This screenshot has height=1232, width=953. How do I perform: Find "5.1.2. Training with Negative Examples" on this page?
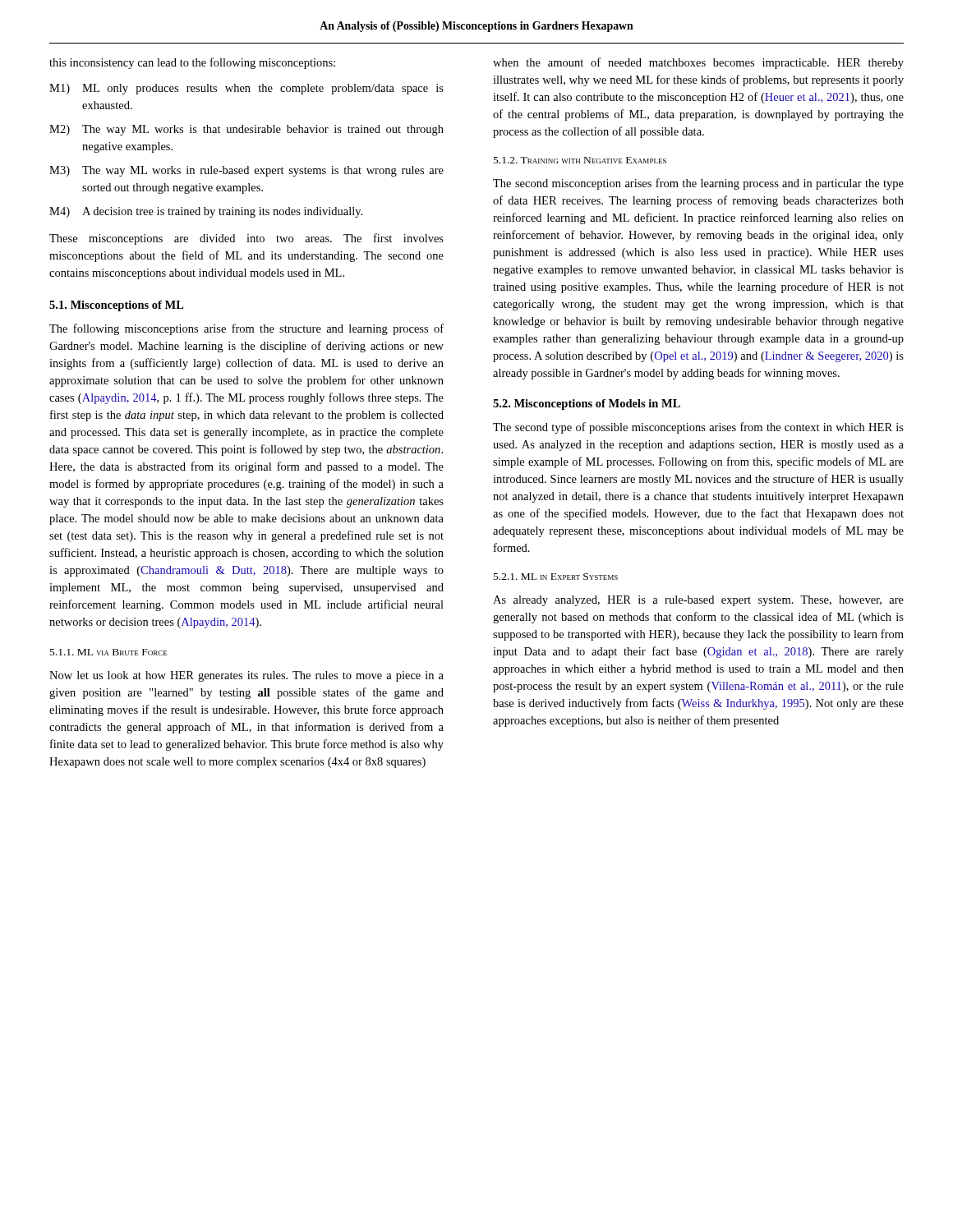(580, 160)
